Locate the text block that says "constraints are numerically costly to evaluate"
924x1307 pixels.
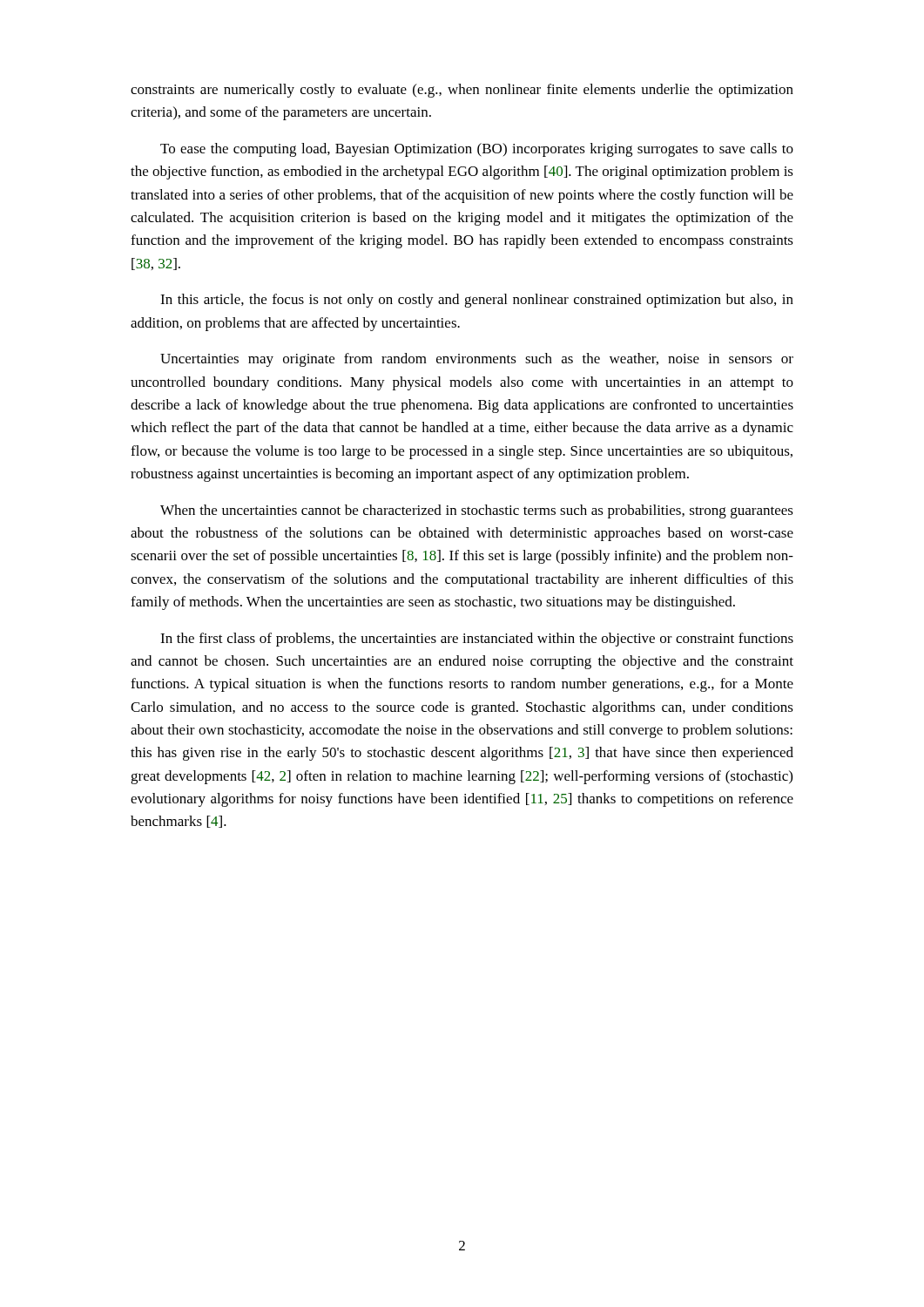[x=462, y=456]
